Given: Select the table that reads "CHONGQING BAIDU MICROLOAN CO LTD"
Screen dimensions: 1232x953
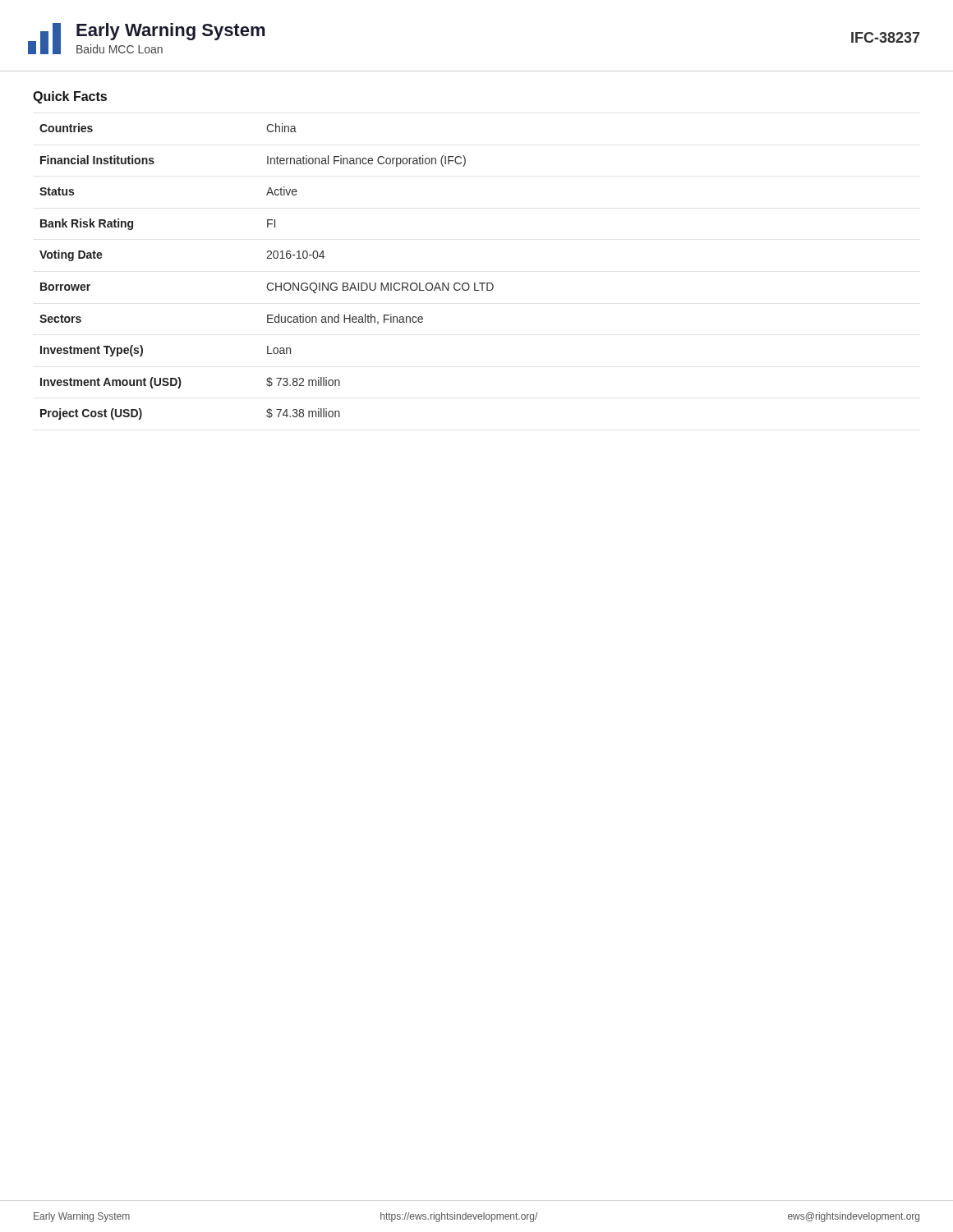Looking at the screenshot, I should 476,271.
